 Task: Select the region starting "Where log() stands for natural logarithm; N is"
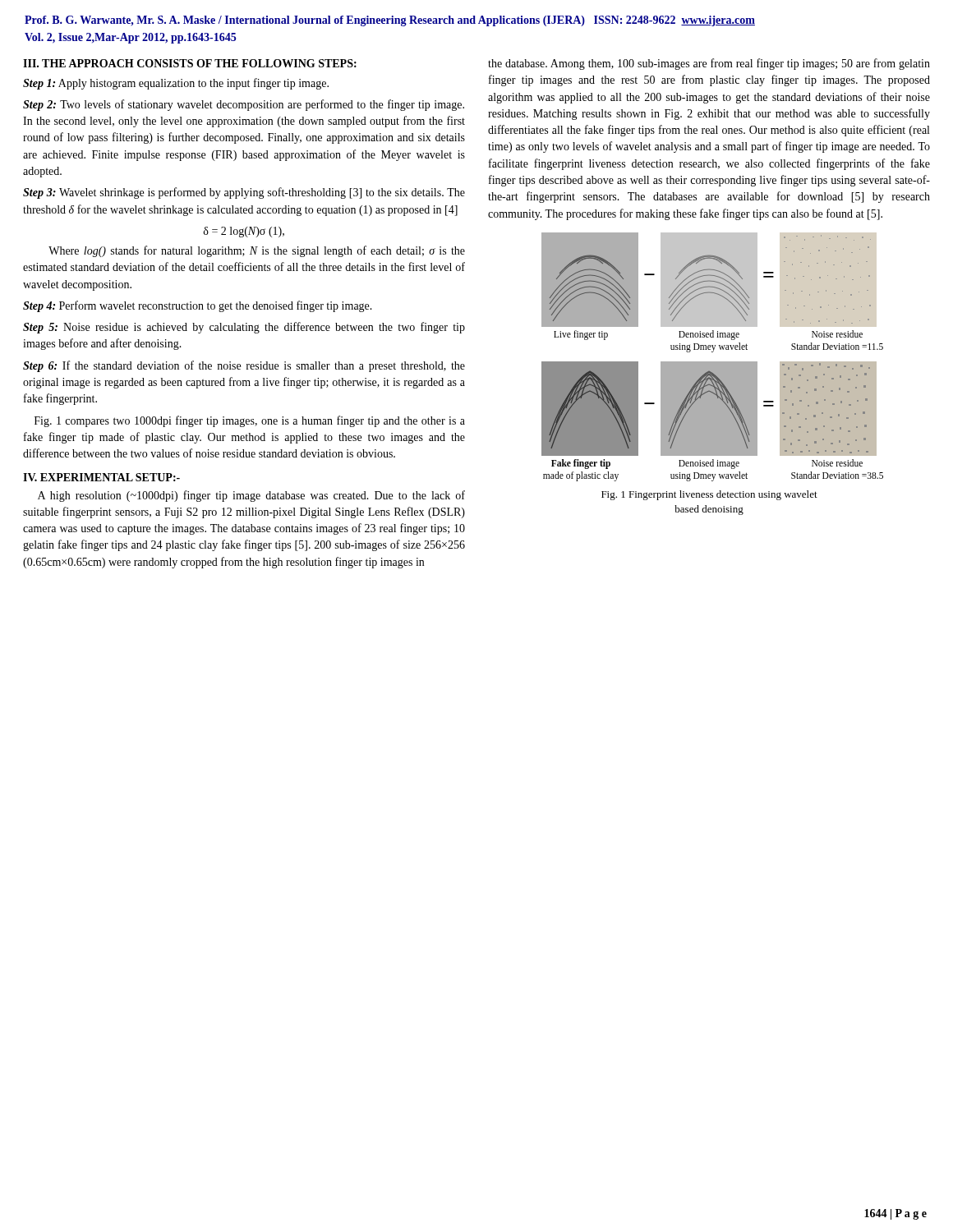coord(244,268)
